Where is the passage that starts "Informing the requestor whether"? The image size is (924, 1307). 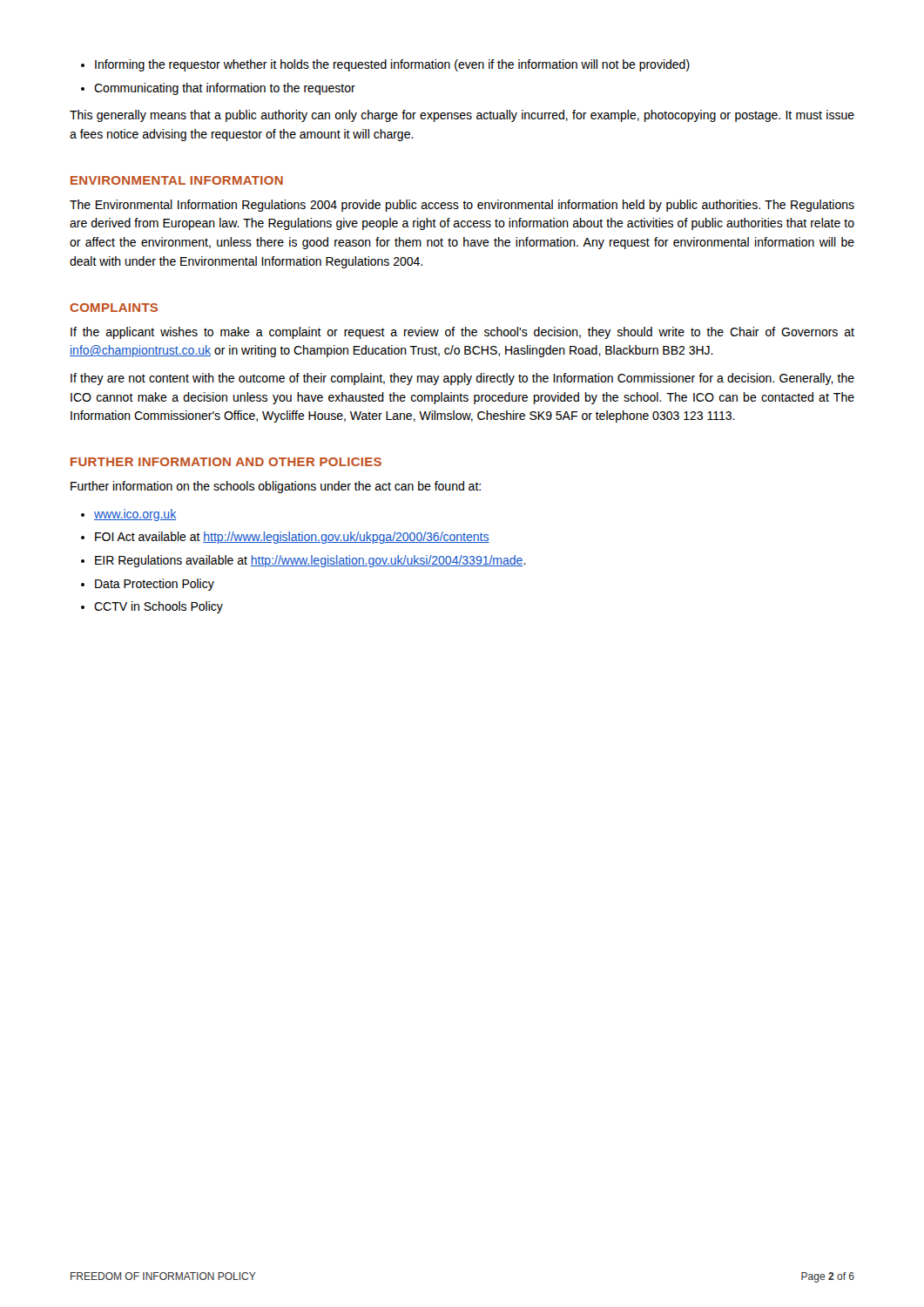coord(392,65)
